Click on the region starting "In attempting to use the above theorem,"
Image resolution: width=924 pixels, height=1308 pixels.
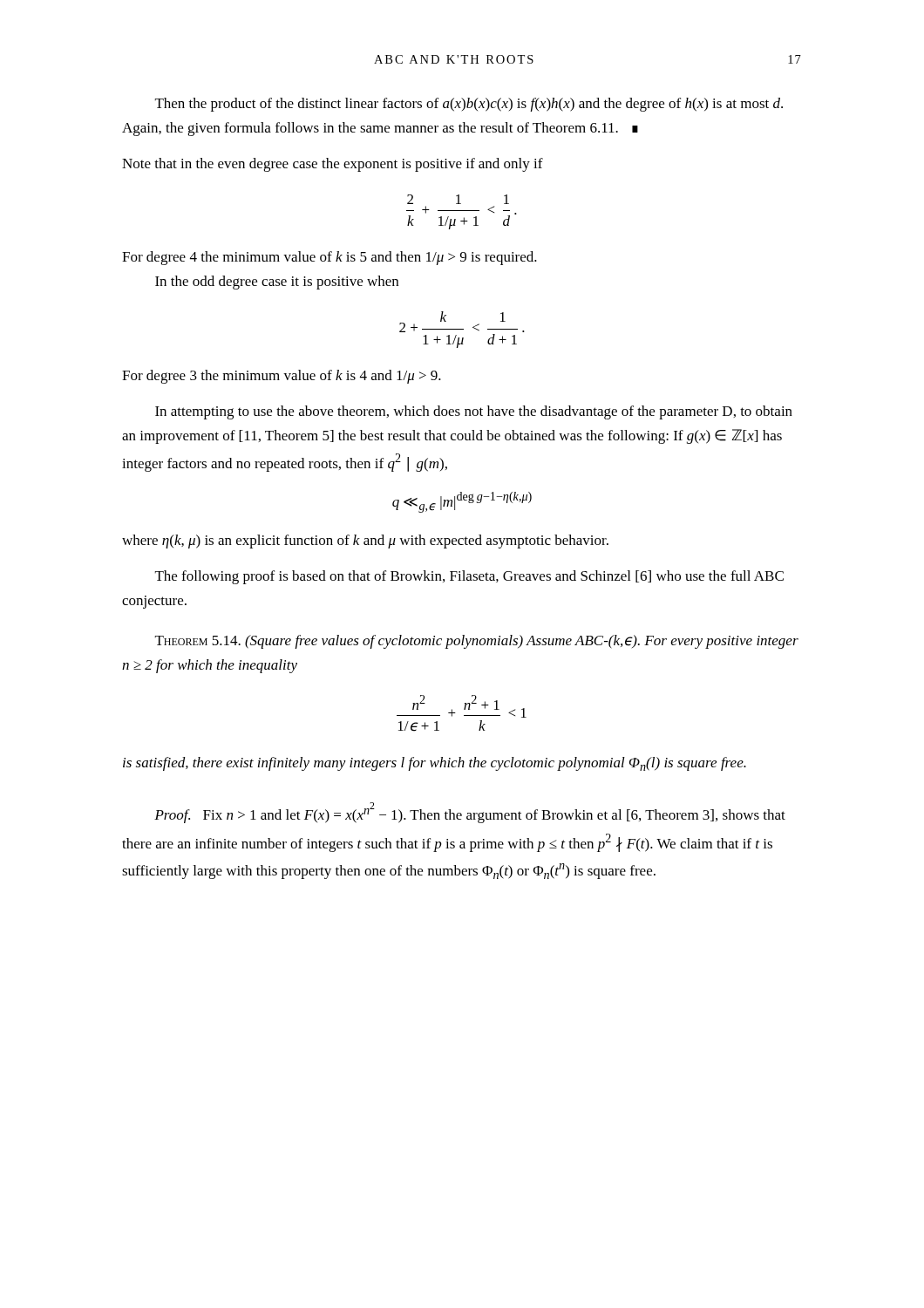pyautogui.click(x=457, y=437)
